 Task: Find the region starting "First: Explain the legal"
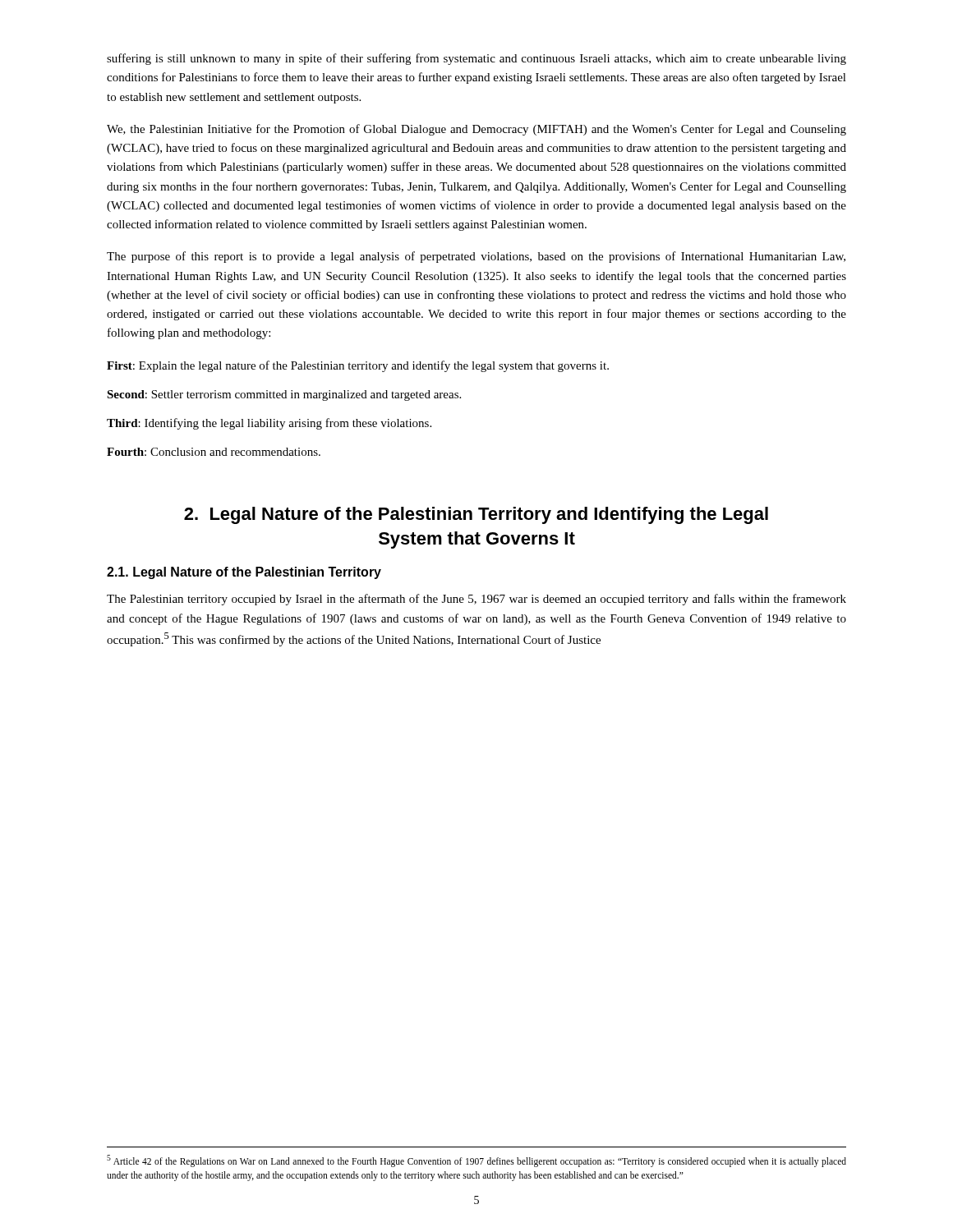tap(358, 365)
